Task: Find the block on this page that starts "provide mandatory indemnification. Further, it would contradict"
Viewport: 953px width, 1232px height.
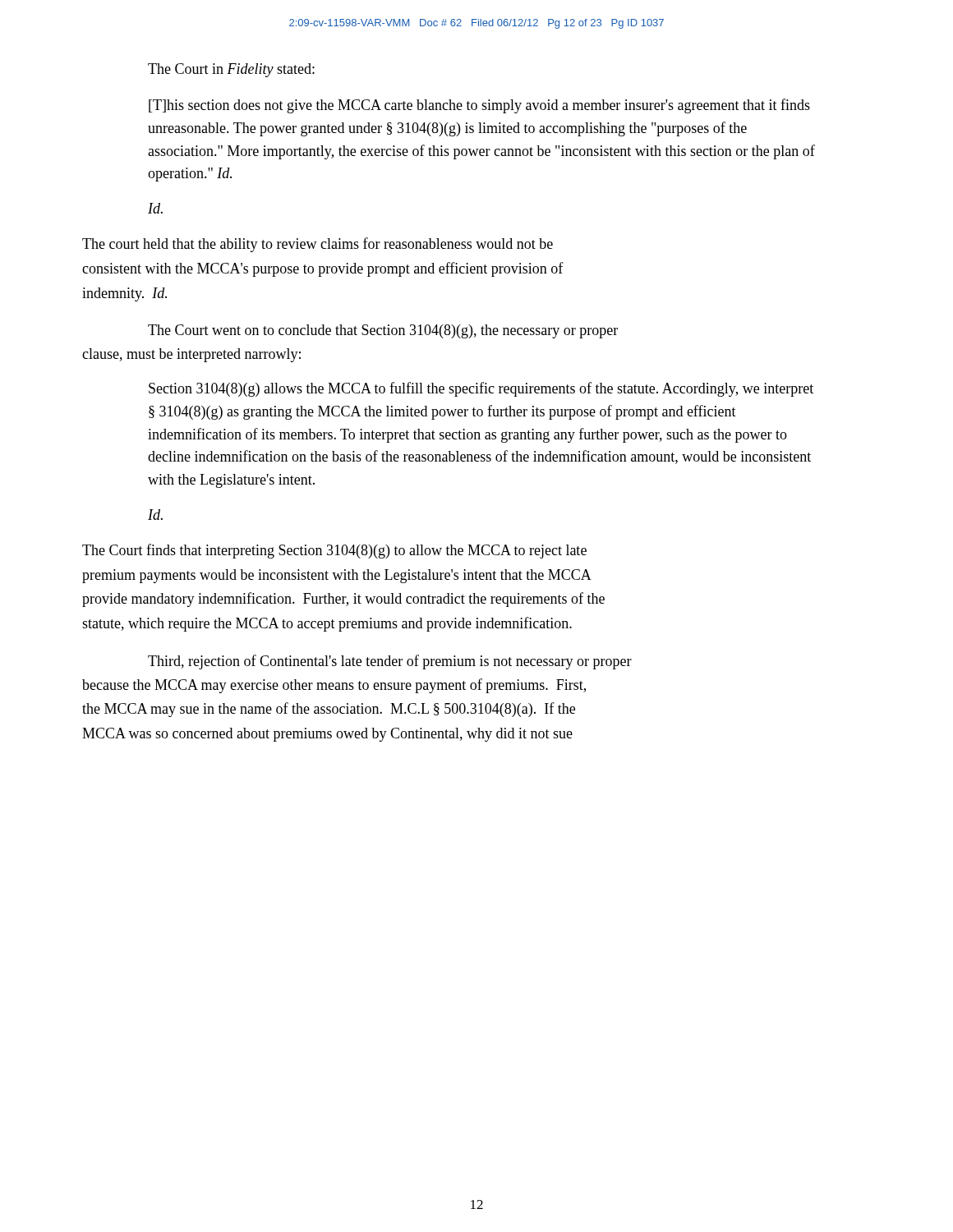Action: (344, 599)
